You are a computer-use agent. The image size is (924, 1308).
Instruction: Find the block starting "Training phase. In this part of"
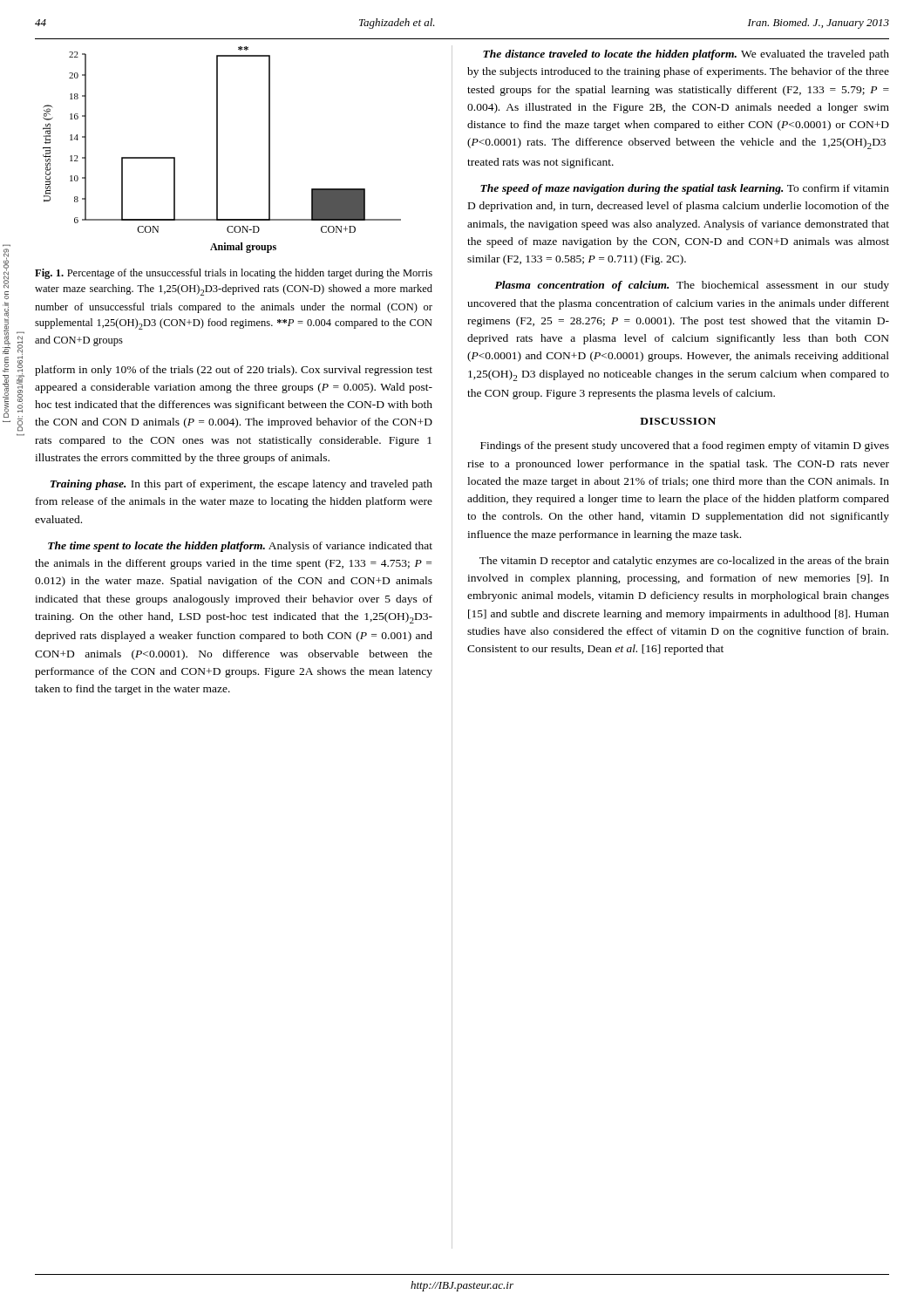click(x=234, y=501)
